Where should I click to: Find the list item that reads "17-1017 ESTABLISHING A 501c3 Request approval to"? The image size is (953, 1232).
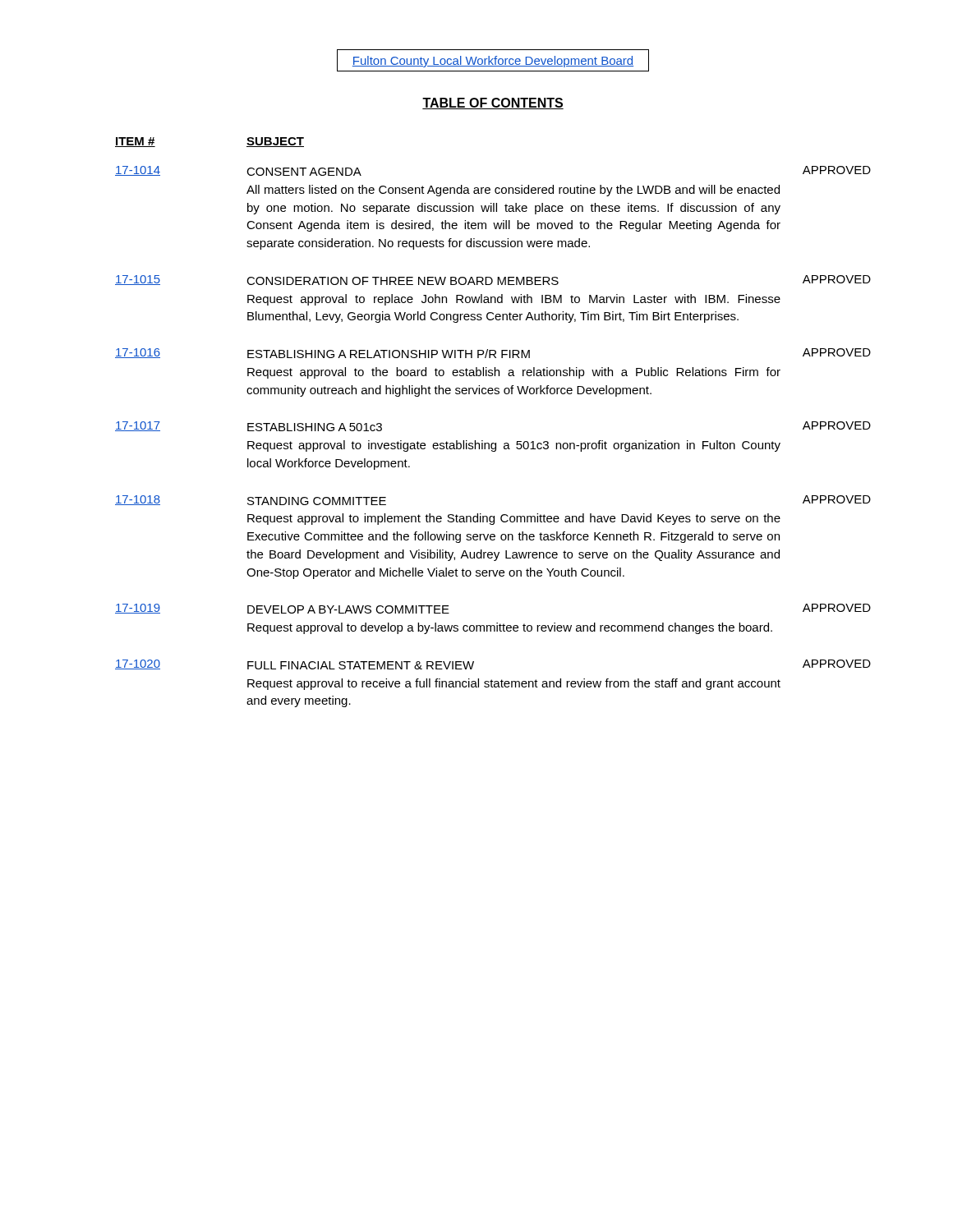click(493, 445)
